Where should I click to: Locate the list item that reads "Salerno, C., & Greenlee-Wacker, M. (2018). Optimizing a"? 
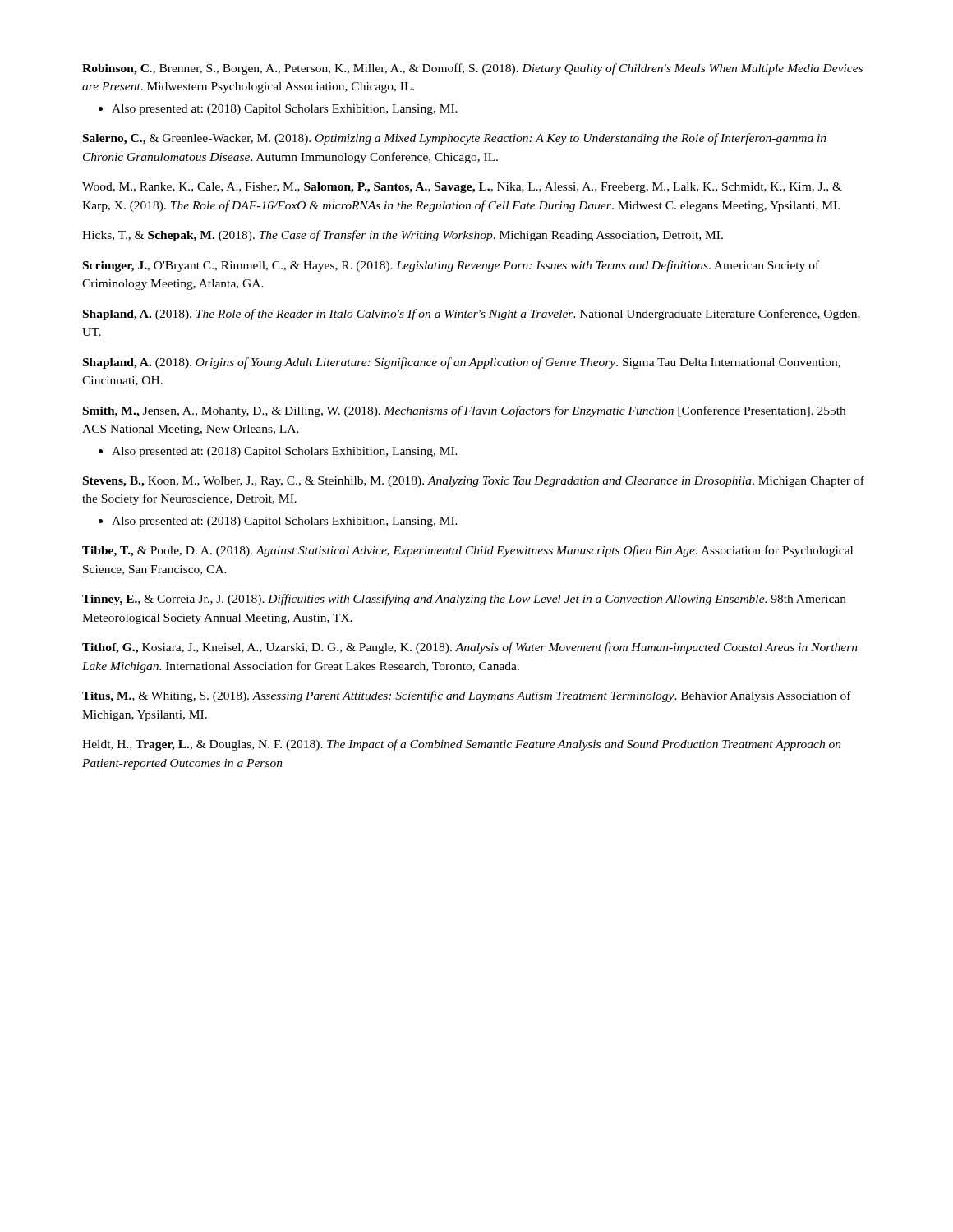point(454,147)
